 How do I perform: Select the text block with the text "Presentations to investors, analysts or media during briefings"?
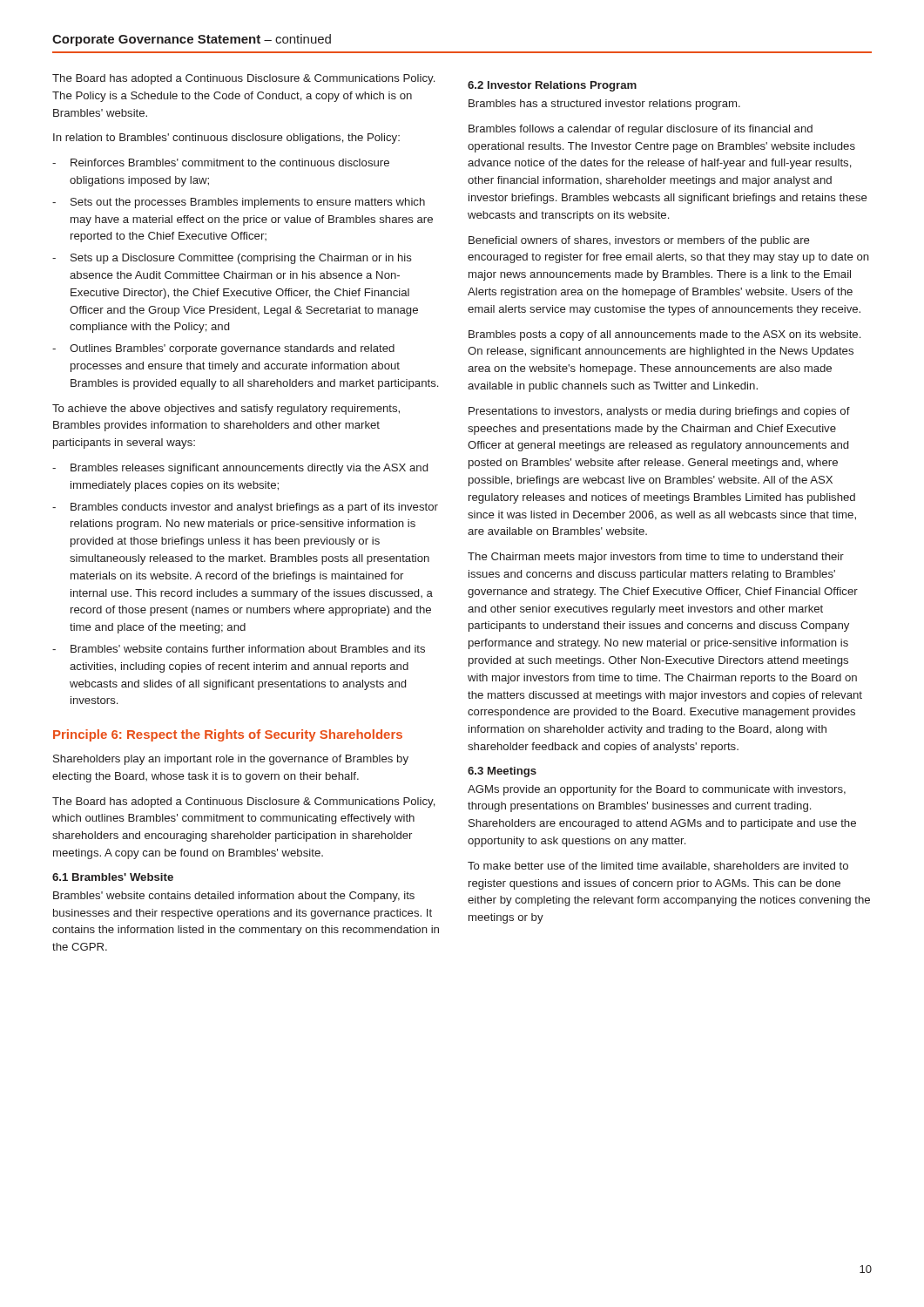click(x=670, y=471)
